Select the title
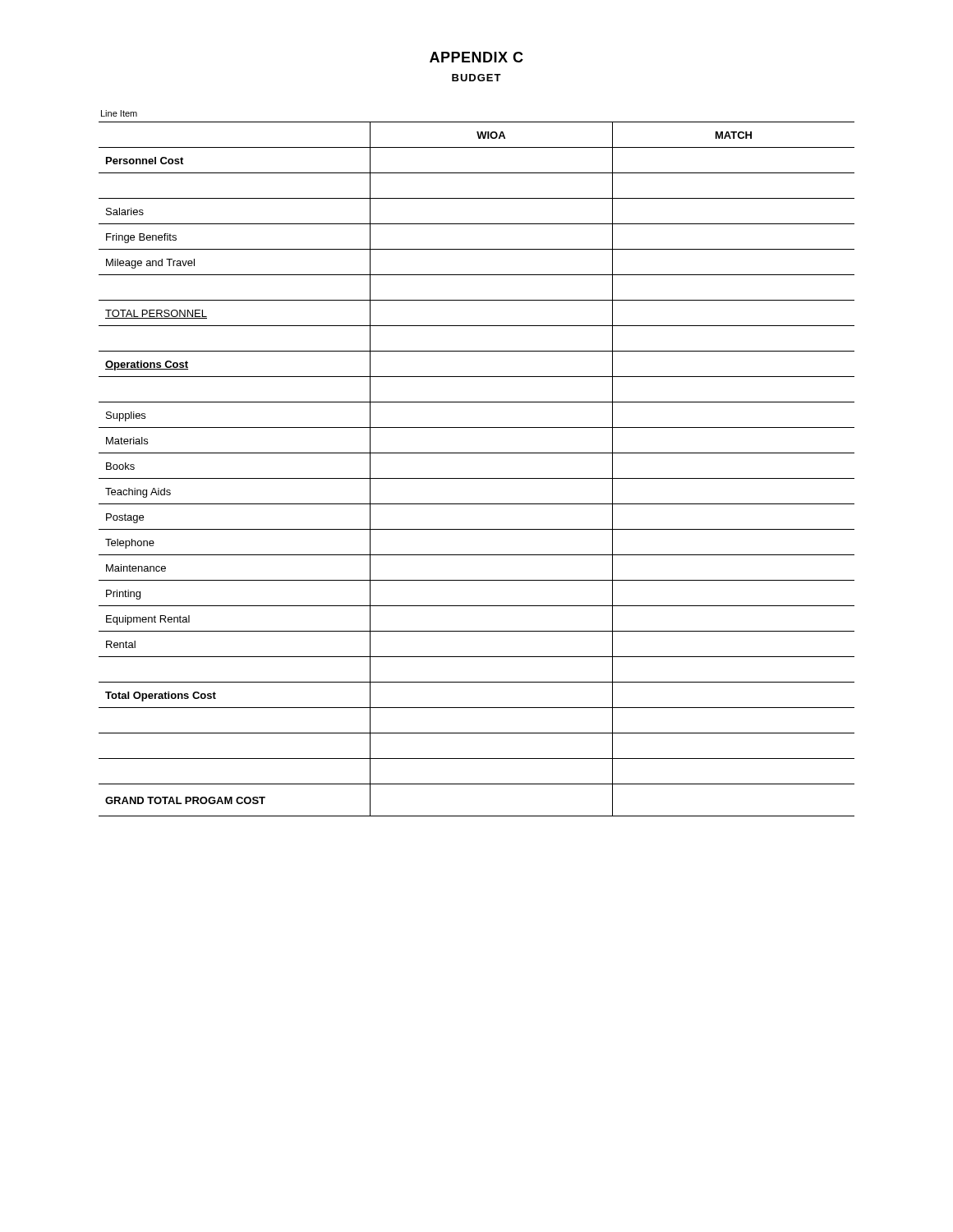This screenshot has height=1232, width=953. pos(476,58)
